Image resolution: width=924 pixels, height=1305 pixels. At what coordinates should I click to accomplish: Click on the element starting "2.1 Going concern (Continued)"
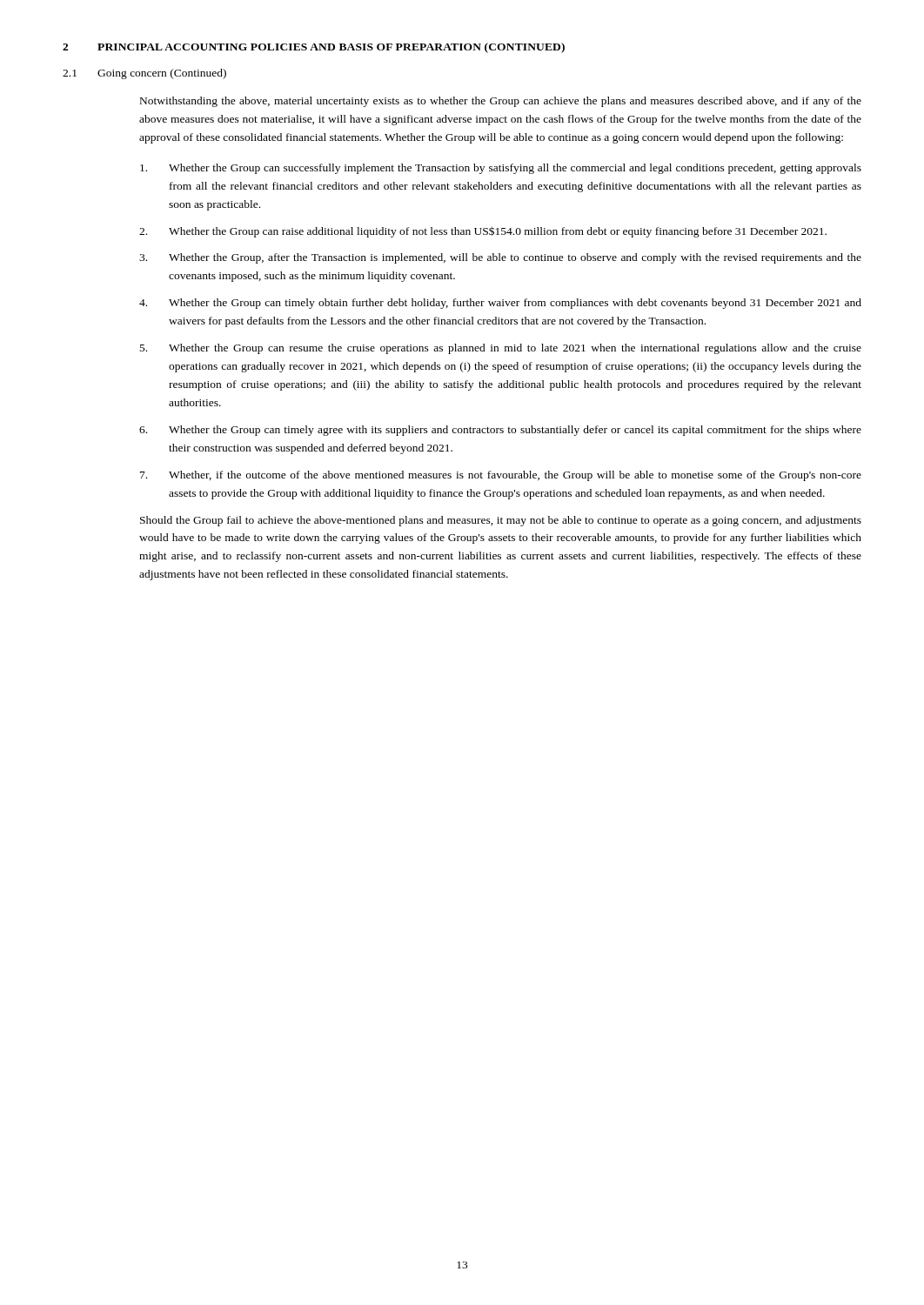(x=145, y=73)
